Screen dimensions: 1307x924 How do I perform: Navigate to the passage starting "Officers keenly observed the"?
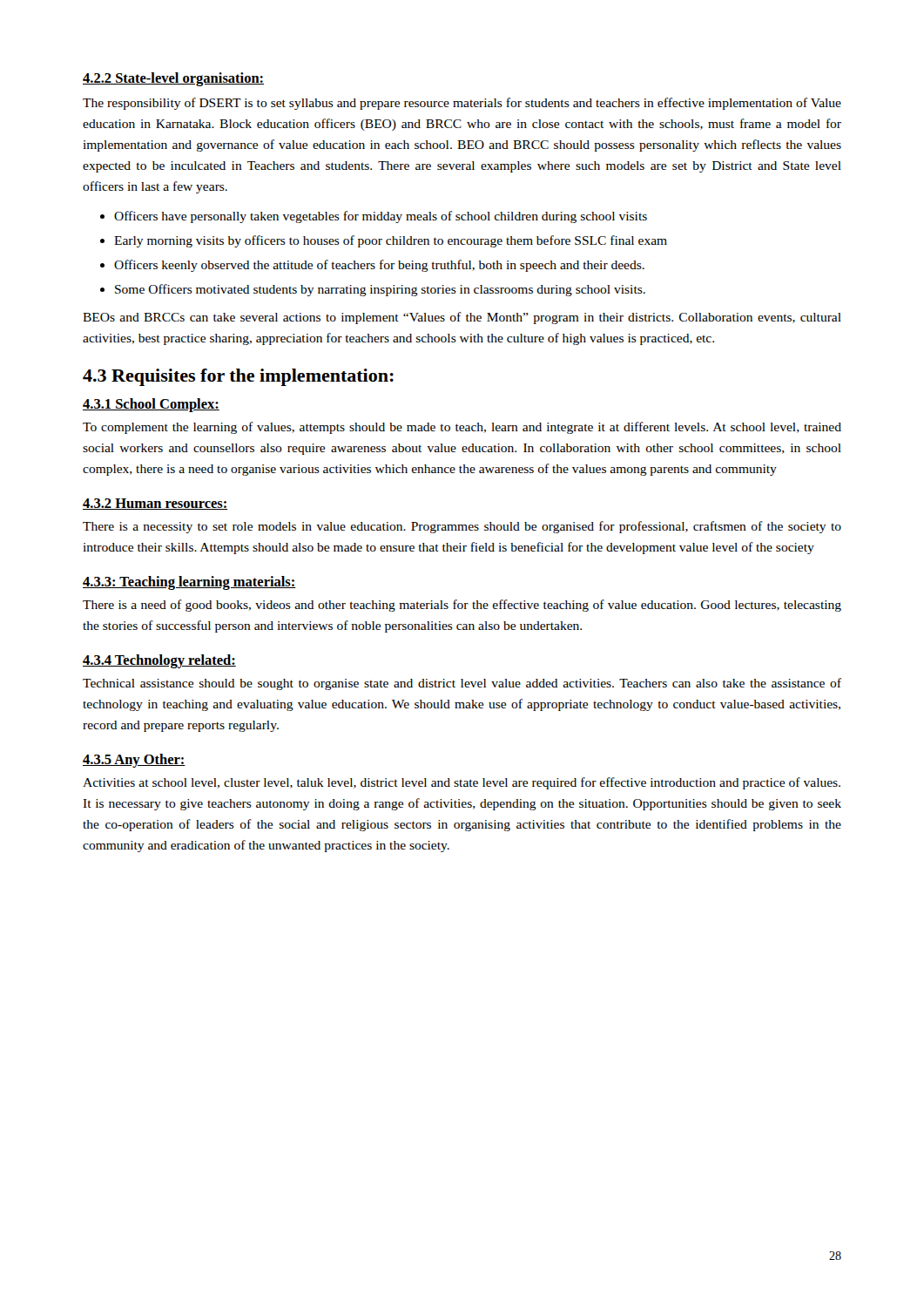(x=462, y=265)
